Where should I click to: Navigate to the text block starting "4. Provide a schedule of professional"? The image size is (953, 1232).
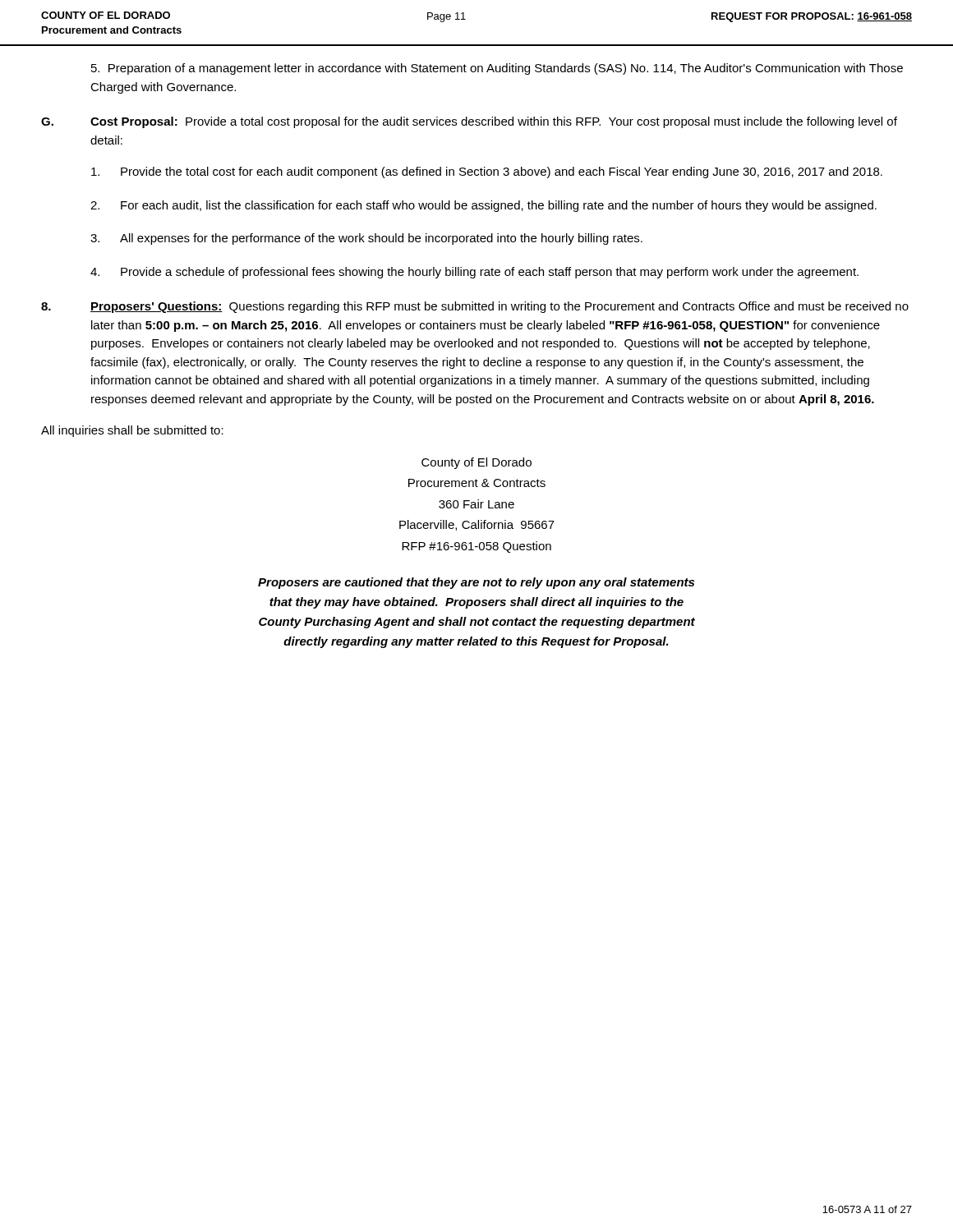click(x=501, y=272)
